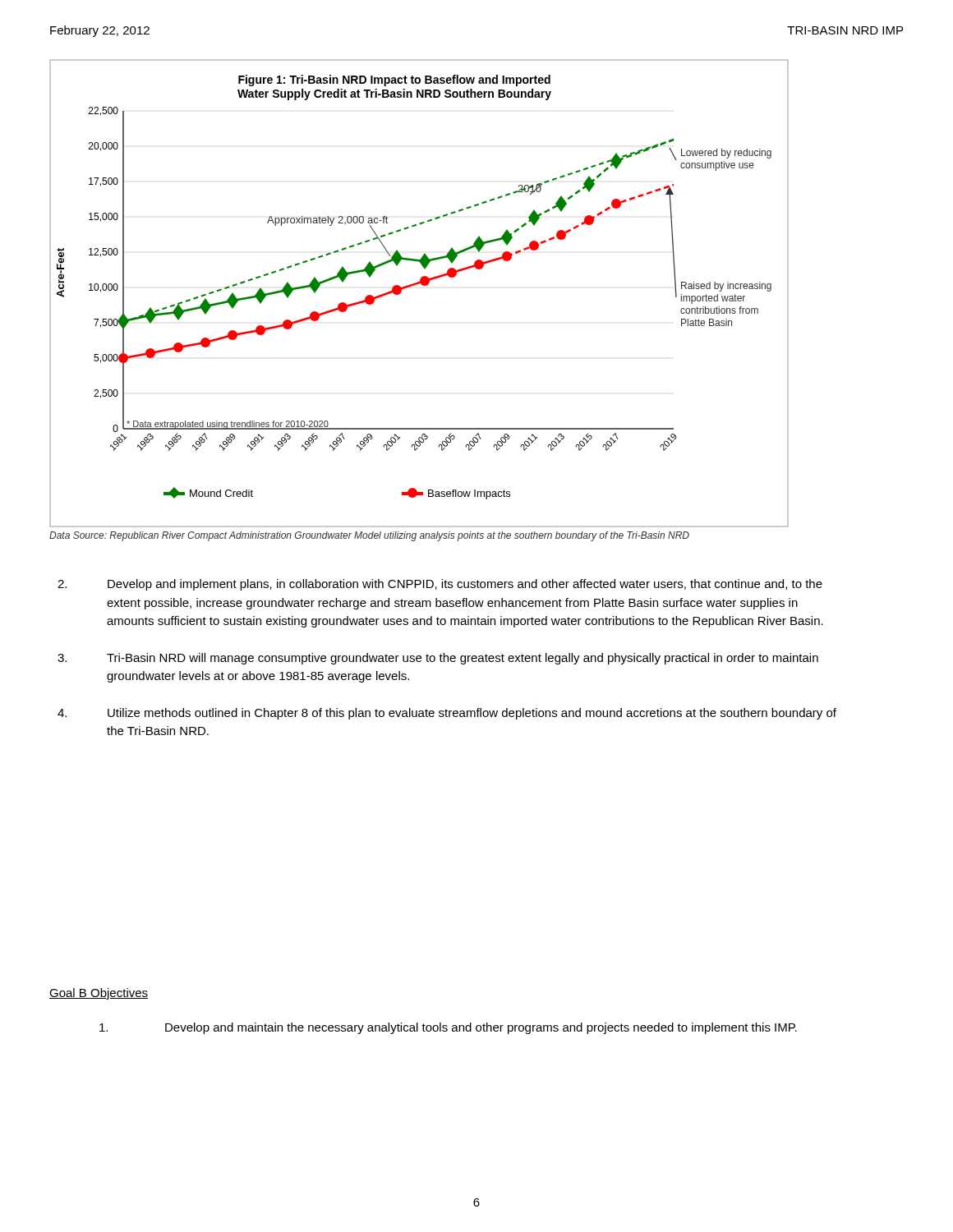Select the line chart
This screenshot has width=953, height=1232.
[x=403, y=294]
